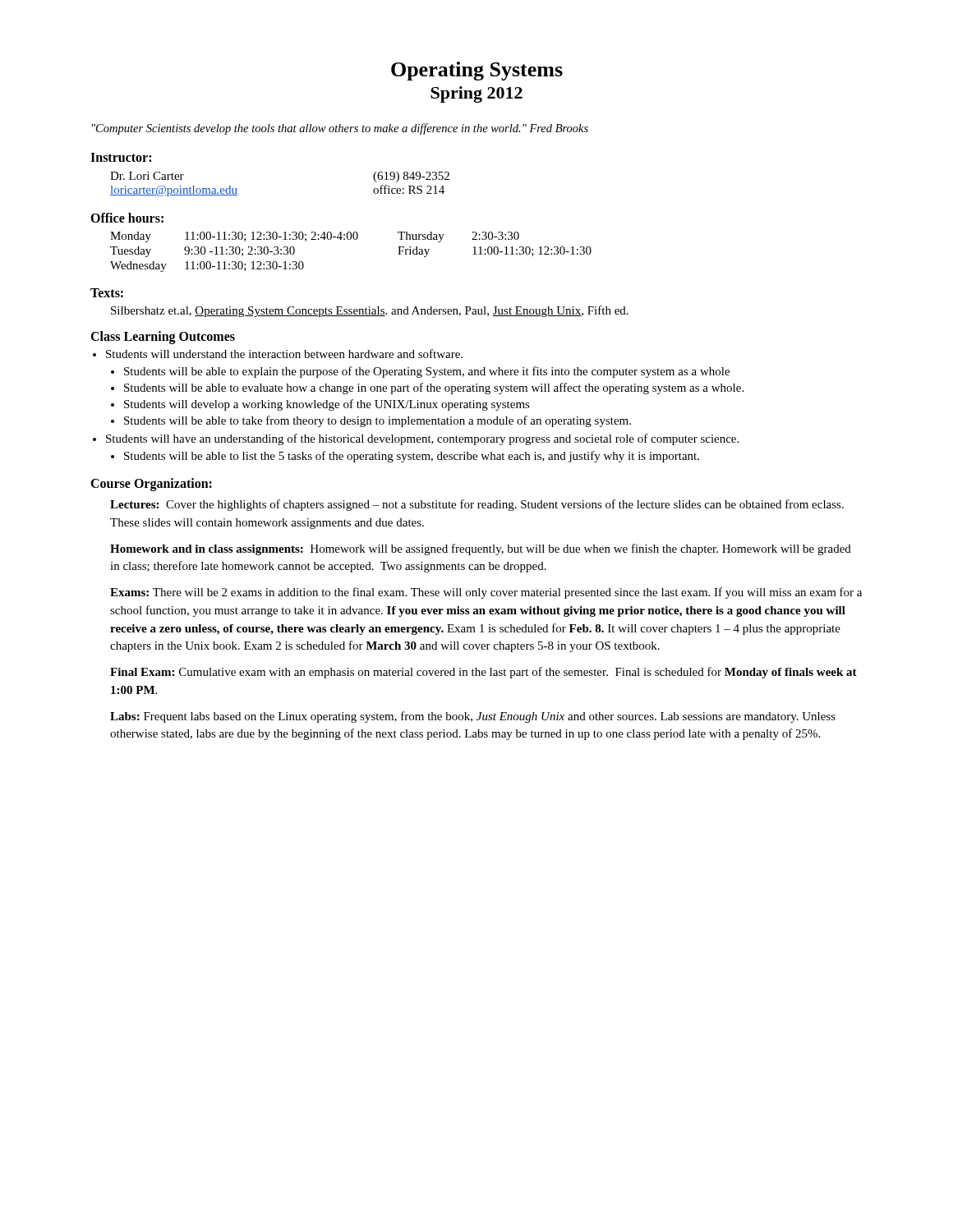Locate the block of text that opens with "Silbershatz et.al, Operating System Concepts Essentials."
The image size is (953, 1232).
(x=370, y=310)
